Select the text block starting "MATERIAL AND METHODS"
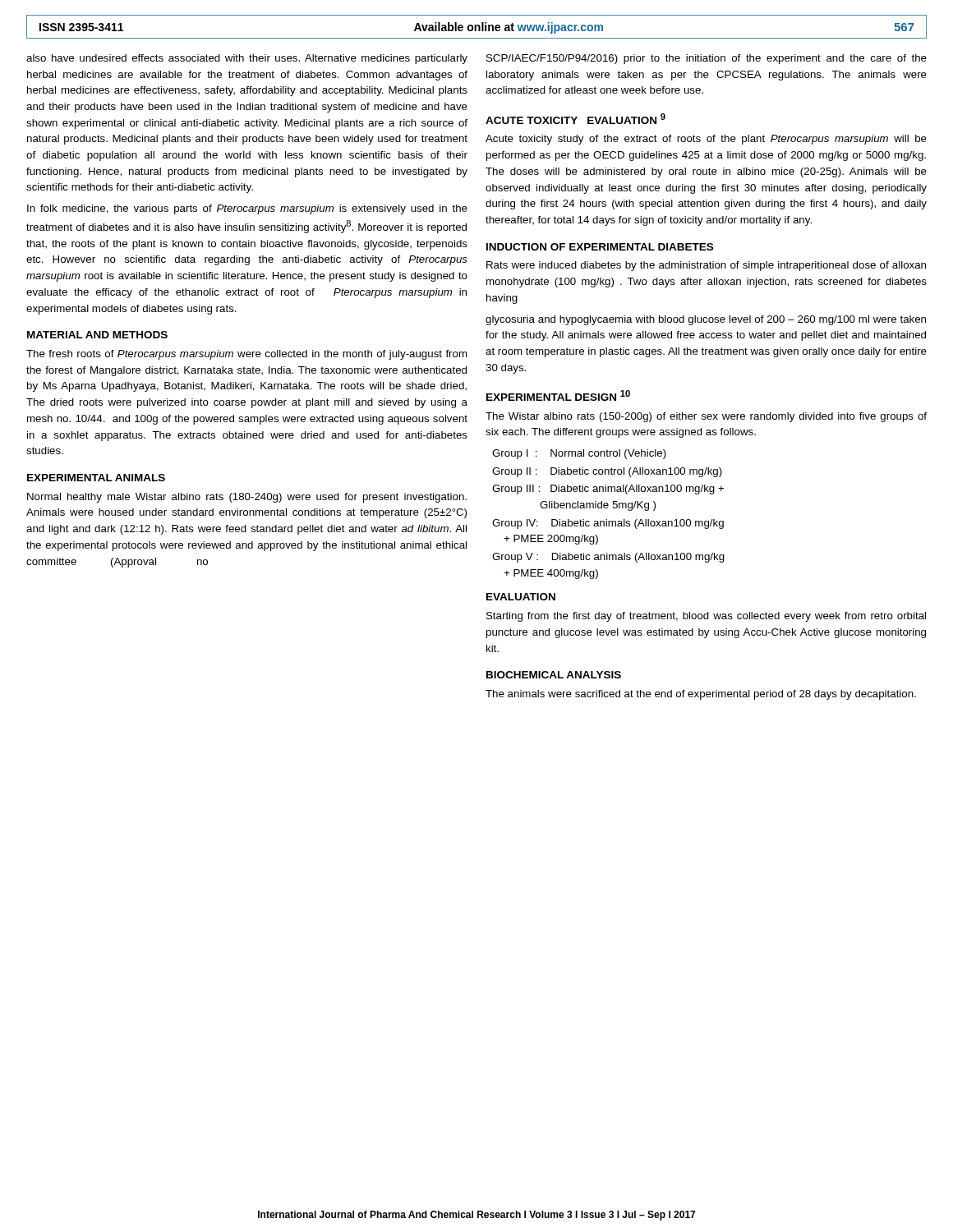Screen dimensions: 1232x953 pyautogui.click(x=97, y=335)
